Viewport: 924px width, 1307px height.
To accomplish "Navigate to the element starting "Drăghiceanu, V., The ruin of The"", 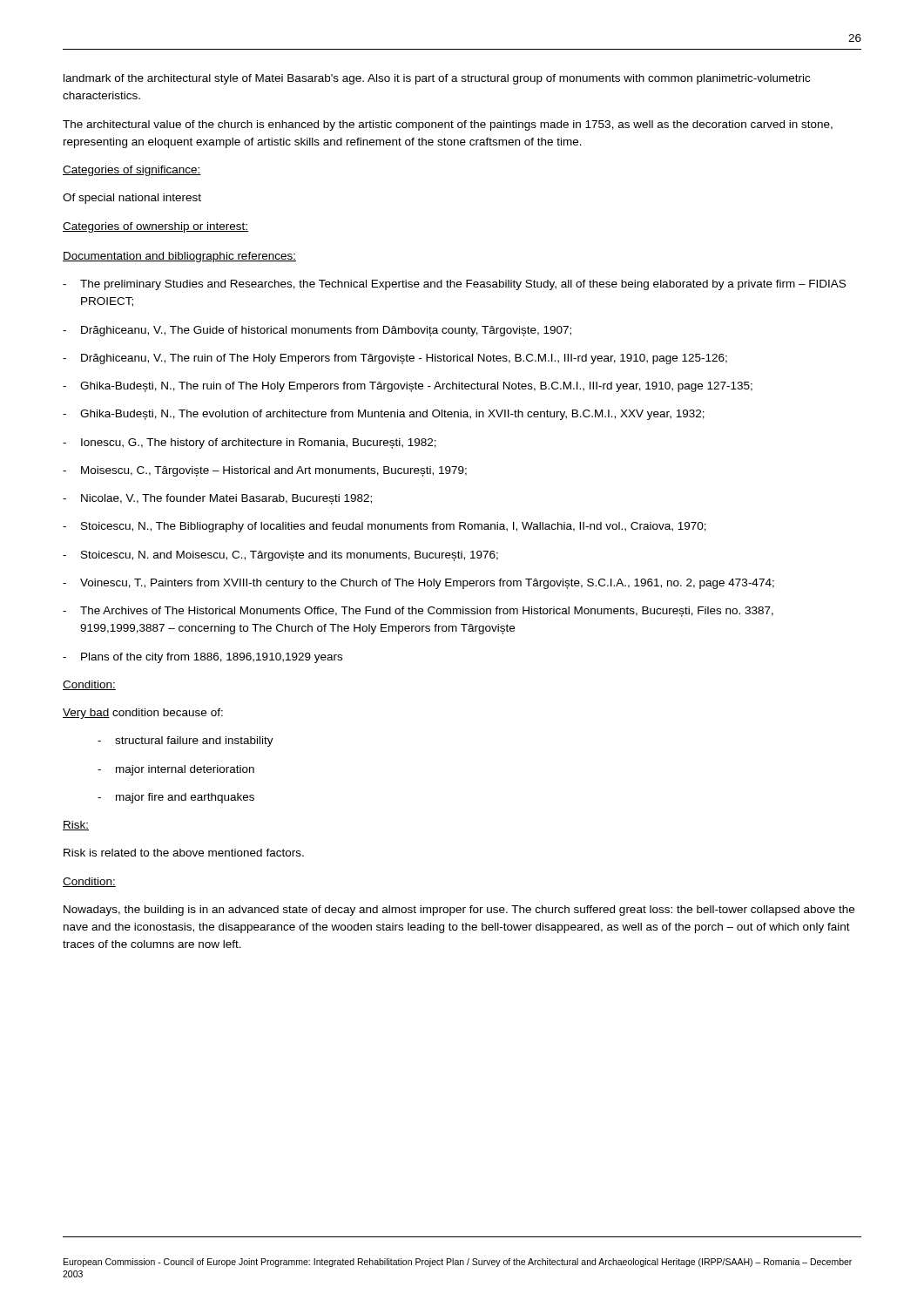I will pos(462,358).
